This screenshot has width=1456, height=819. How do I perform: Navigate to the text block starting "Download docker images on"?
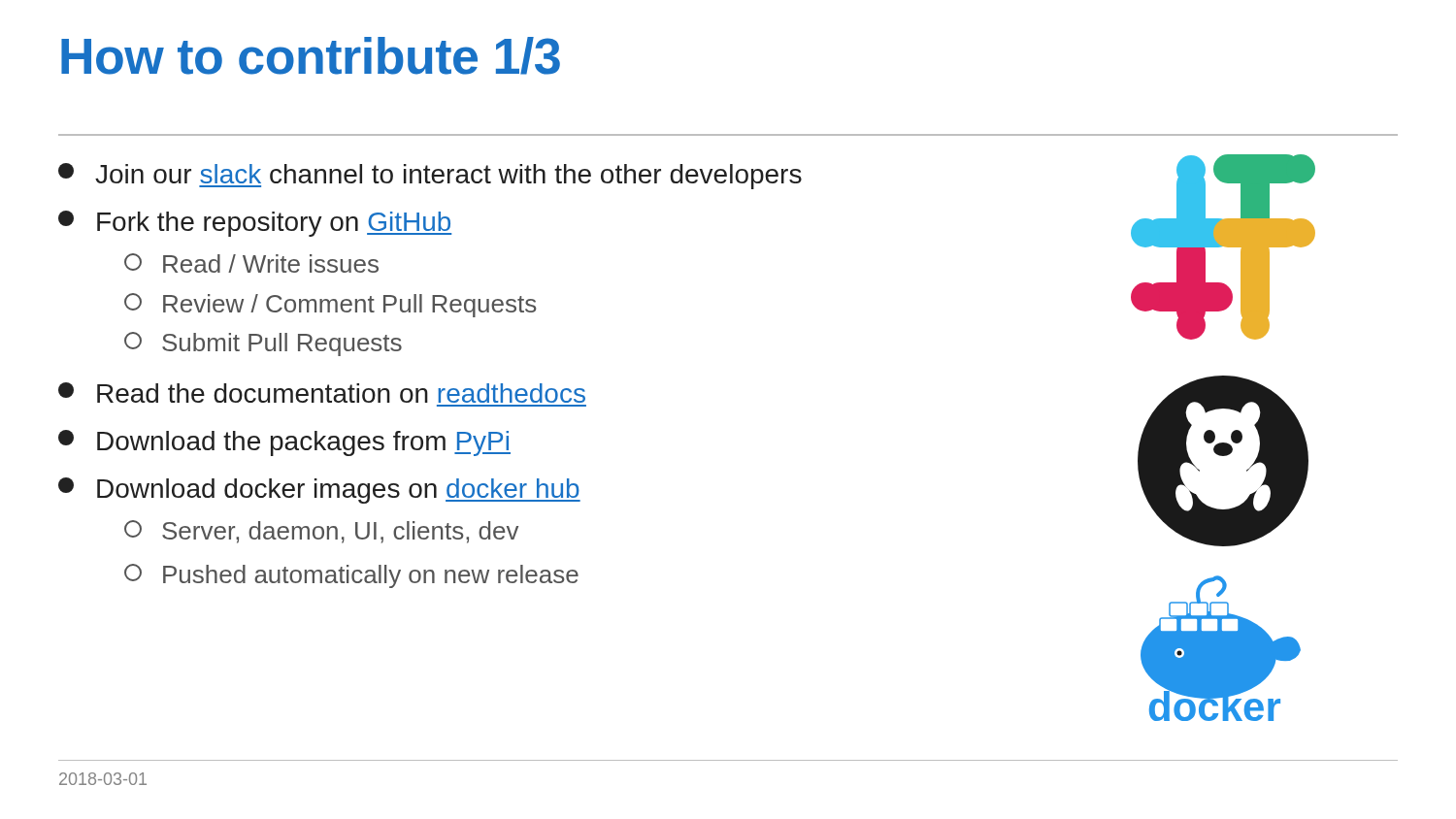click(x=514, y=533)
